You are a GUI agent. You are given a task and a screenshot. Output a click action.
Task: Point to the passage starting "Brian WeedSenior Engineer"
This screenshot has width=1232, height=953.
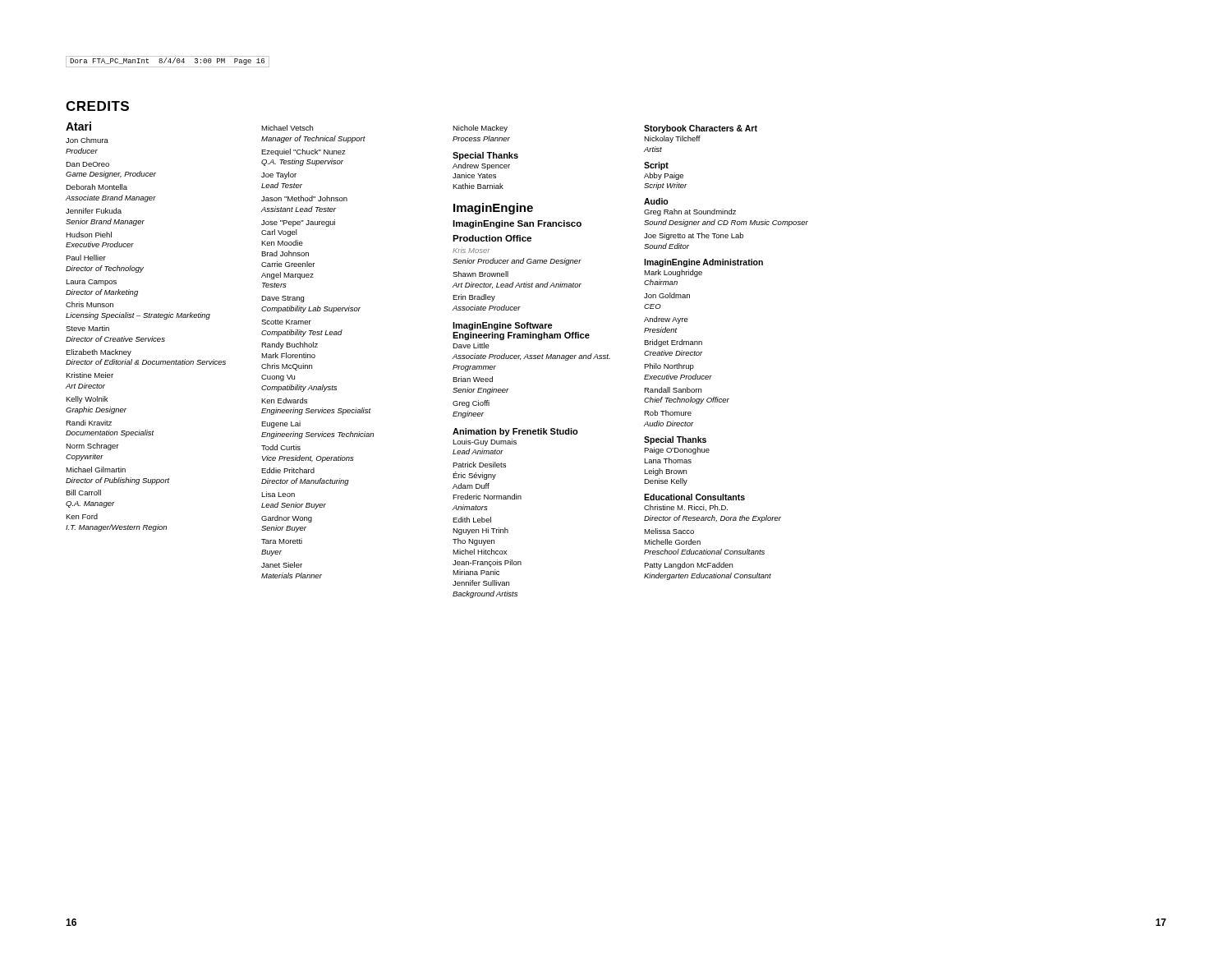pyautogui.click(x=473, y=379)
